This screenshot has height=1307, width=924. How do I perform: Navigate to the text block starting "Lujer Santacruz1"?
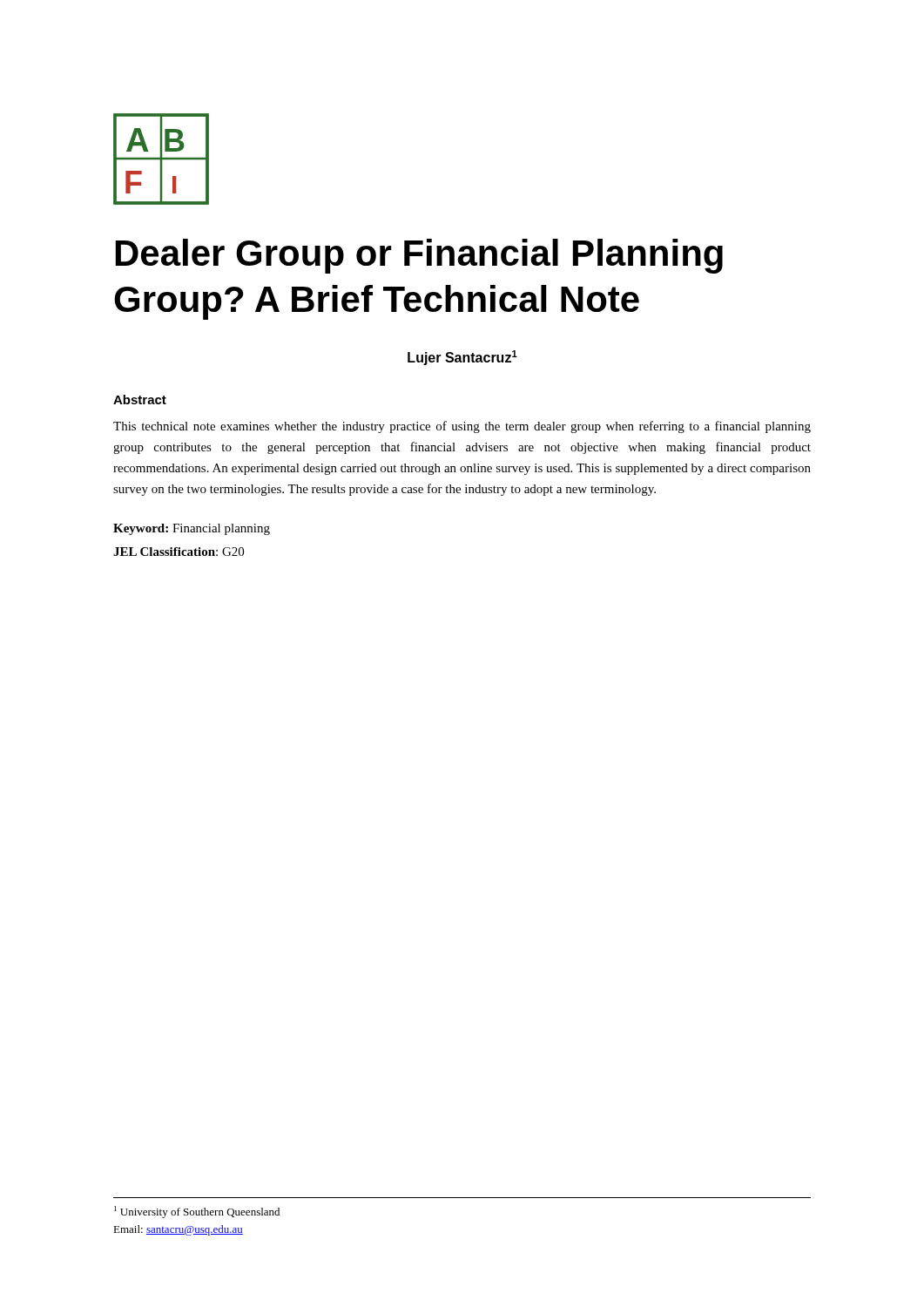pyautogui.click(x=462, y=357)
